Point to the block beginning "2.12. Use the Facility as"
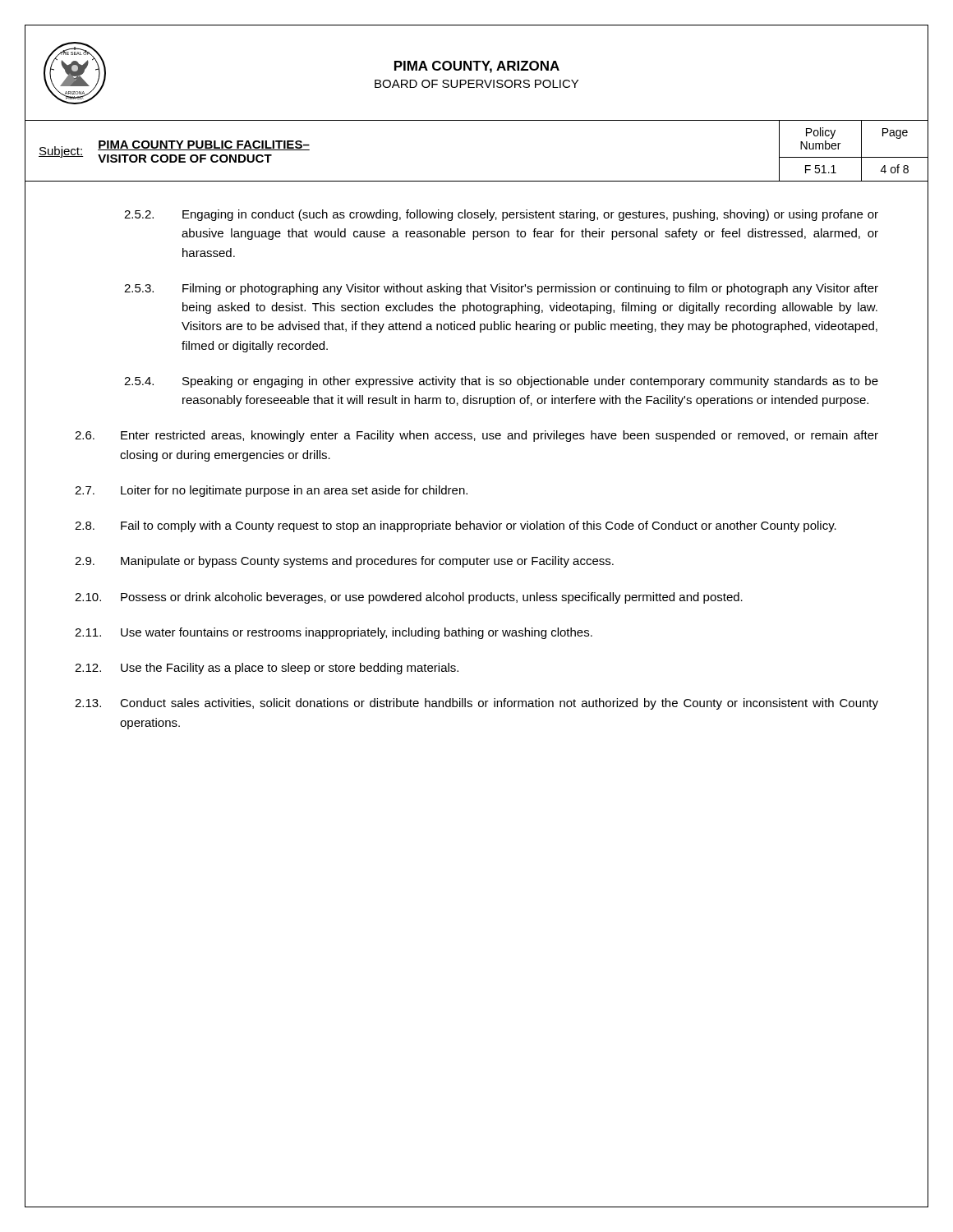The width and height of the screenshot is (953, 1232). 267,669
